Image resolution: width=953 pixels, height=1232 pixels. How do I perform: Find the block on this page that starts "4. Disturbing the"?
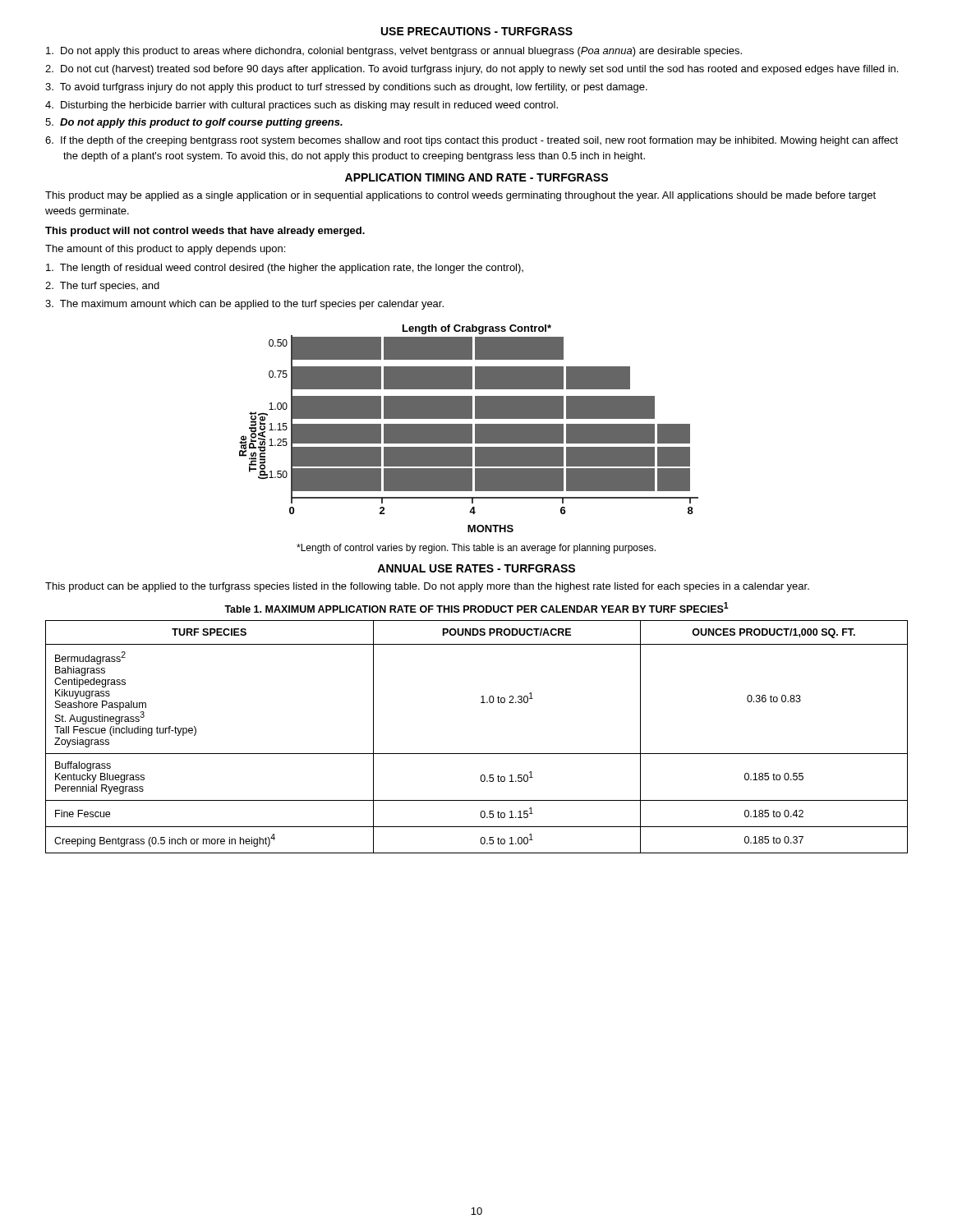302,104
